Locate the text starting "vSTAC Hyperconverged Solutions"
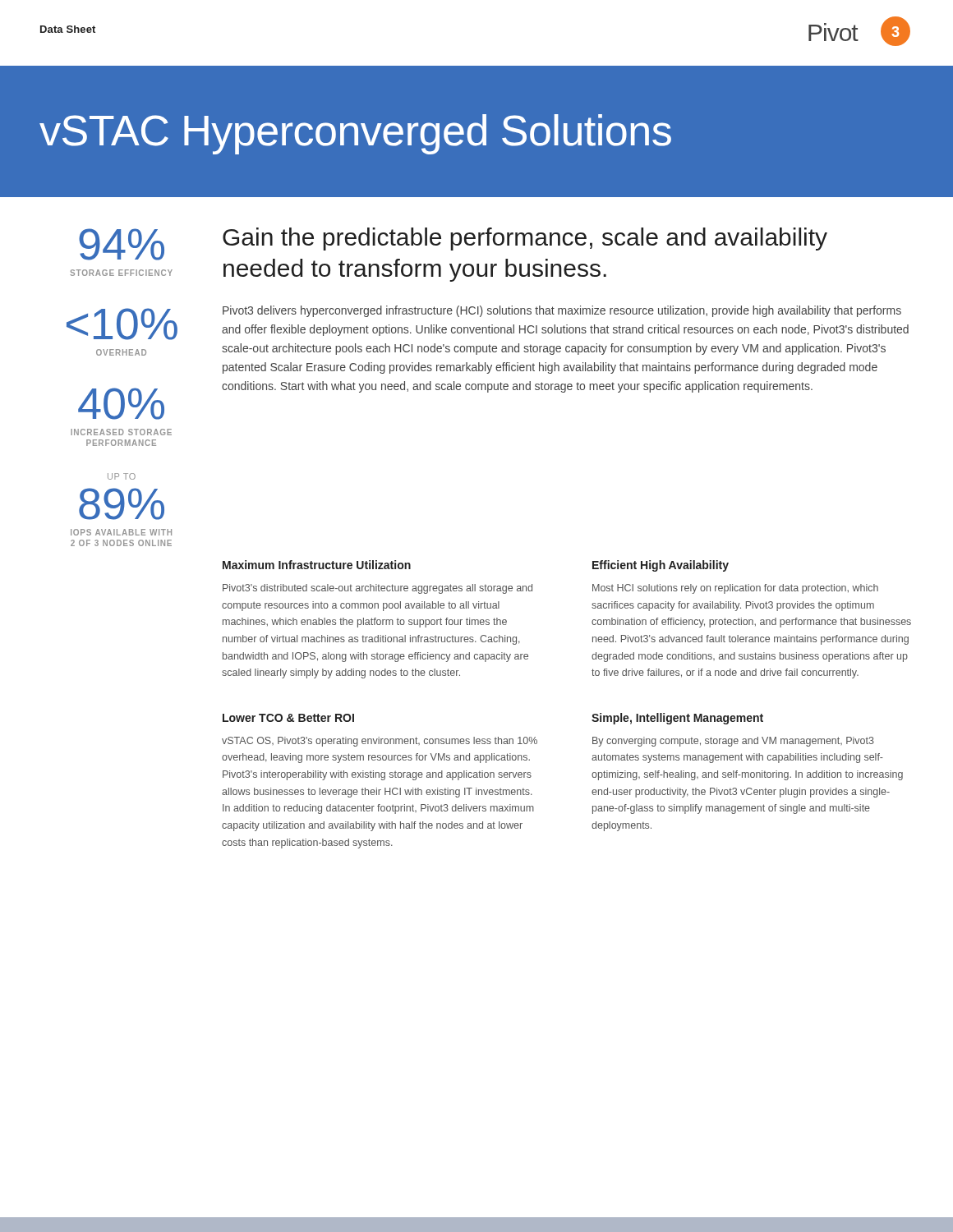 coord(356,131)
